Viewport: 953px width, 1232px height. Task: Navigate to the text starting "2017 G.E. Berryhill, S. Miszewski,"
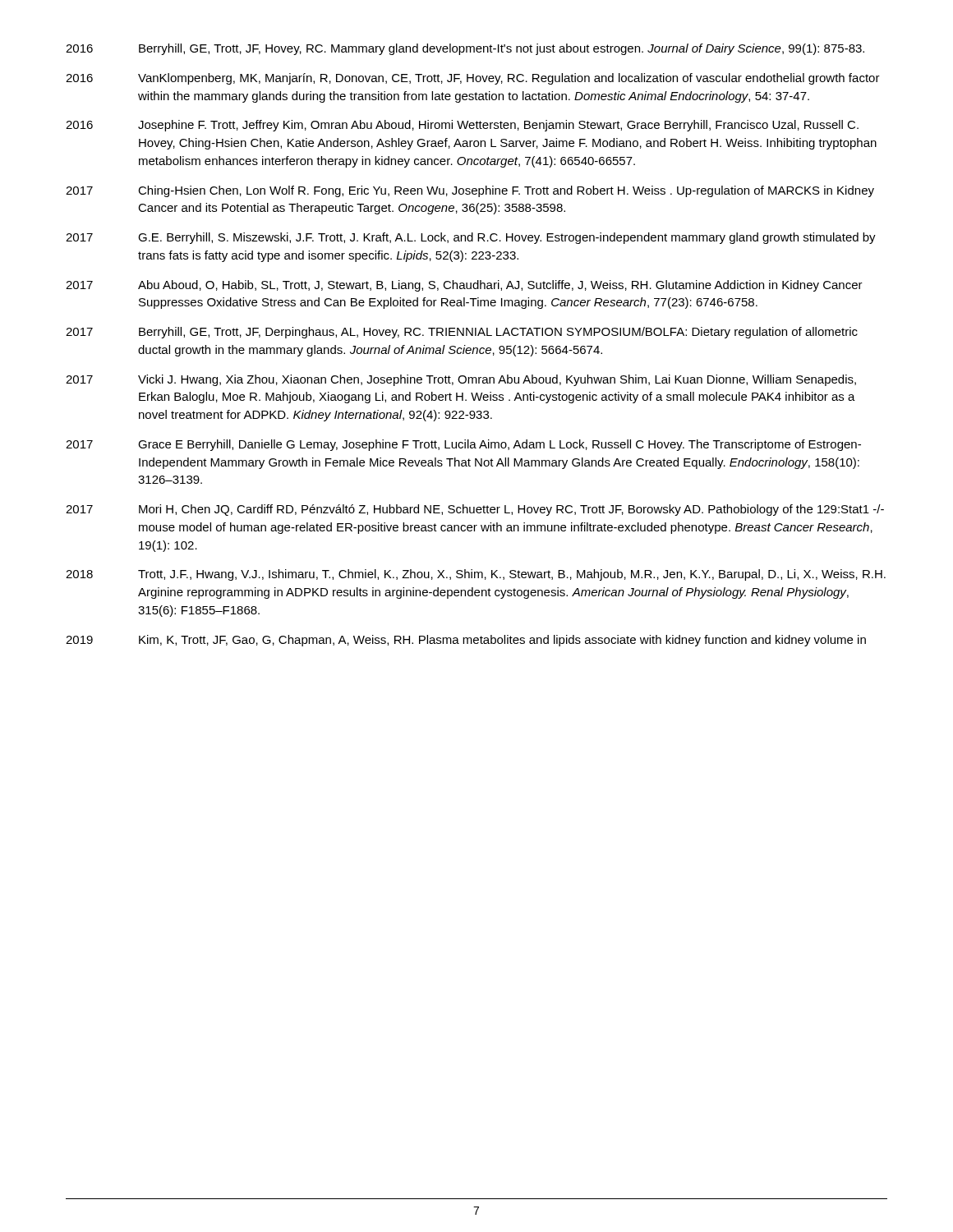[476, 246]
